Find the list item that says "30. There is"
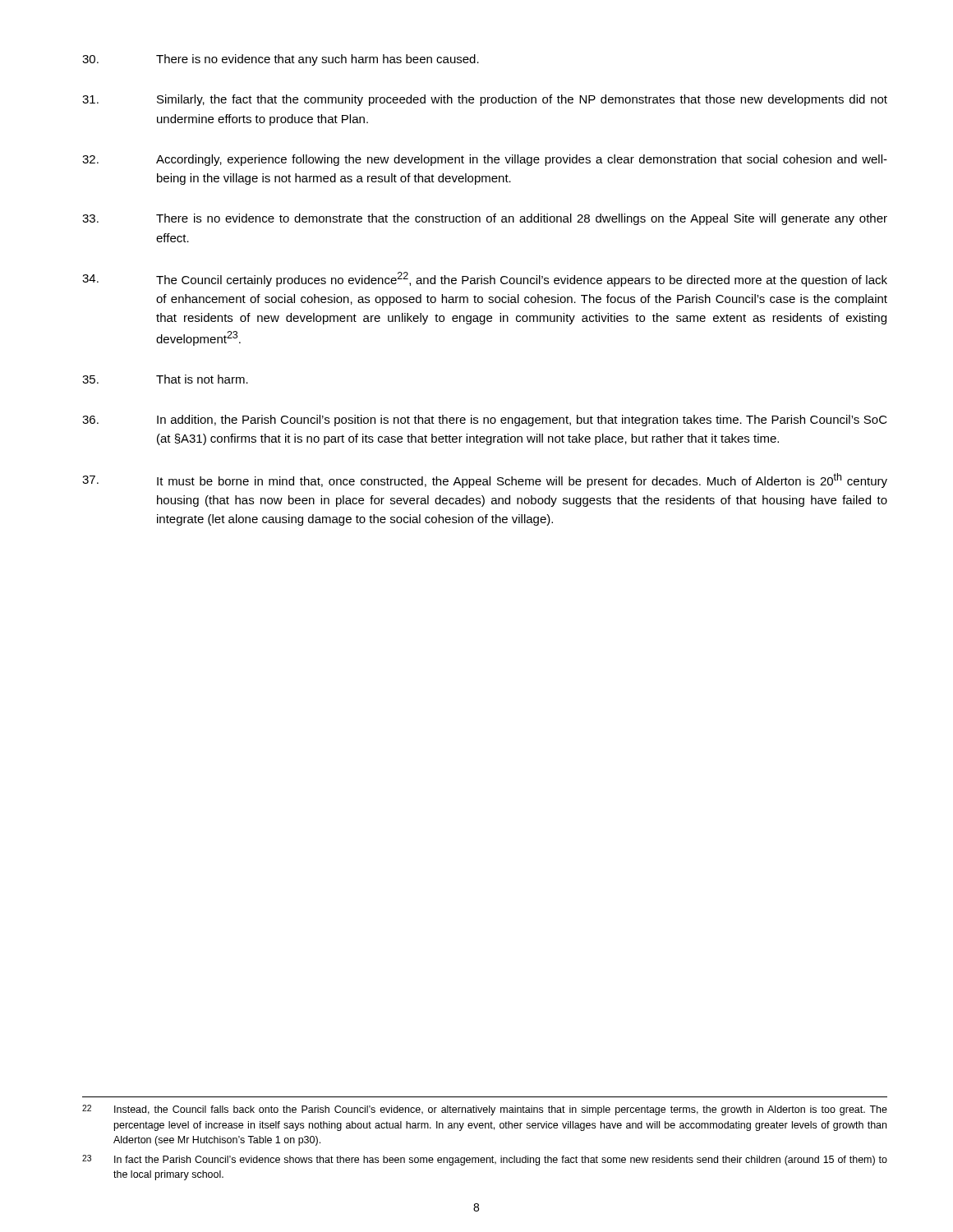 (x=485, y=59)
